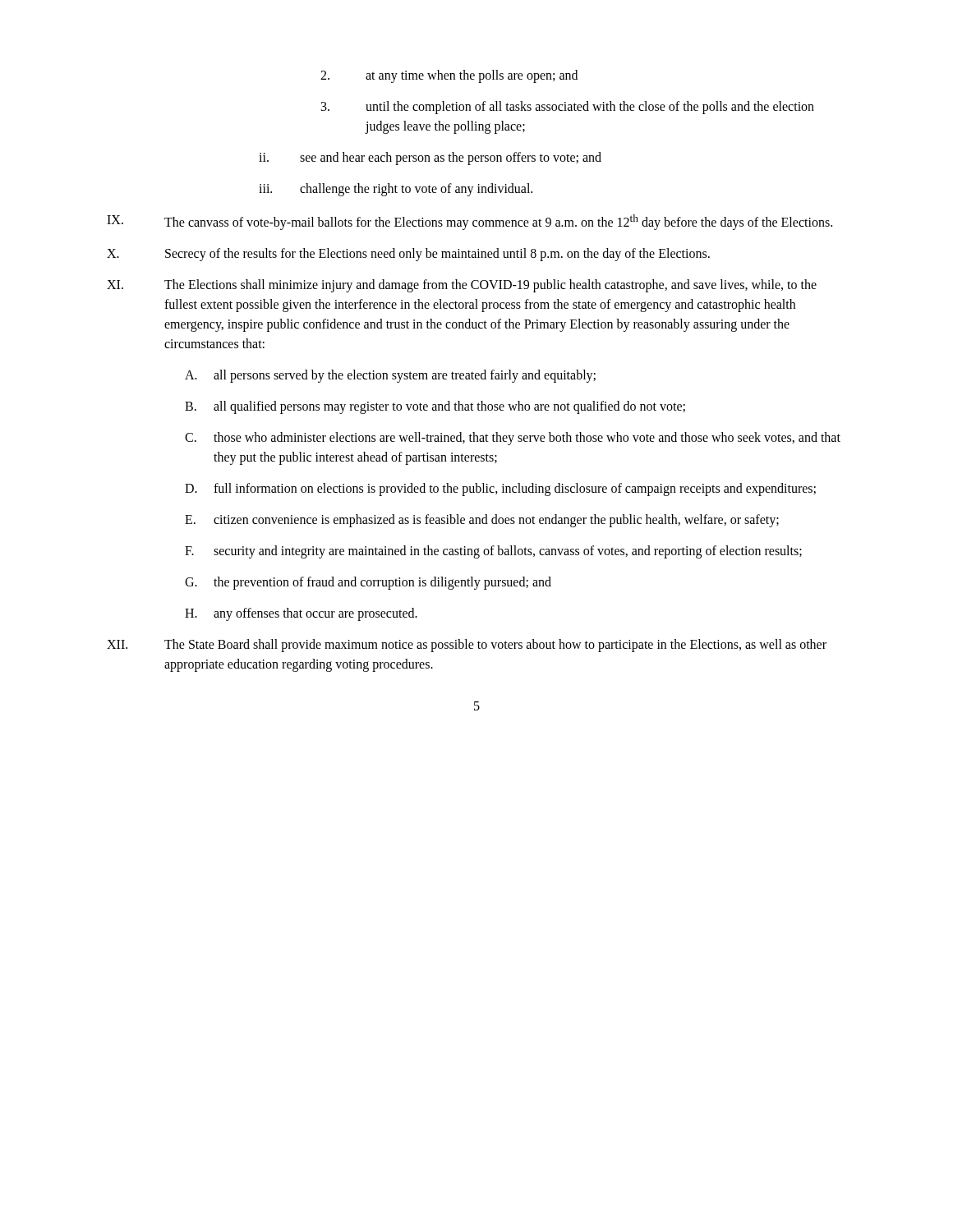
Task: Navigate to the text block starting "H. any offenses that"
Action: pyautogui.click(x=301, y=614)
